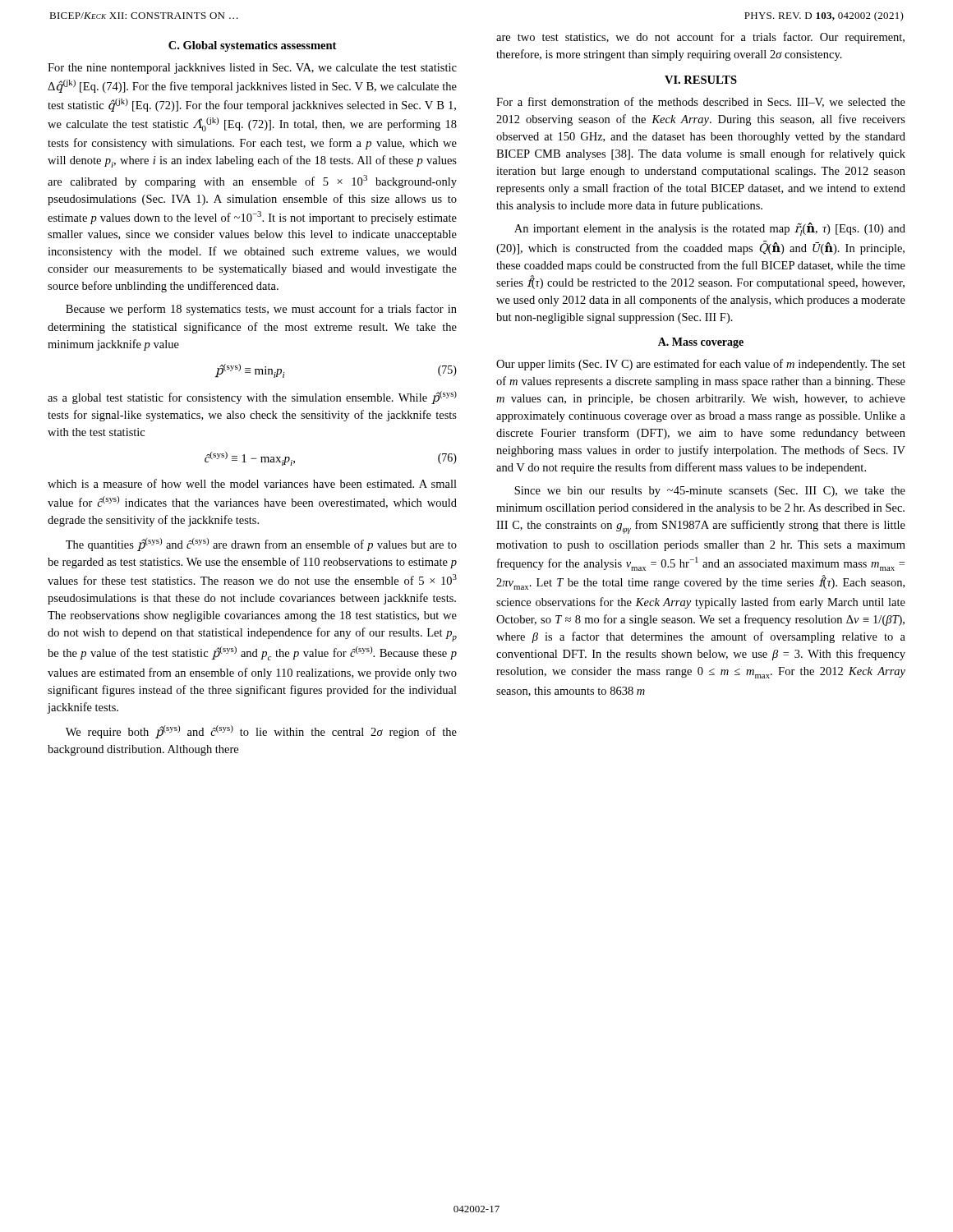This screenshot has height=1232, width=953.
Task: Find the text starting "A. Mass coverage"
Action: coord(701,342)
